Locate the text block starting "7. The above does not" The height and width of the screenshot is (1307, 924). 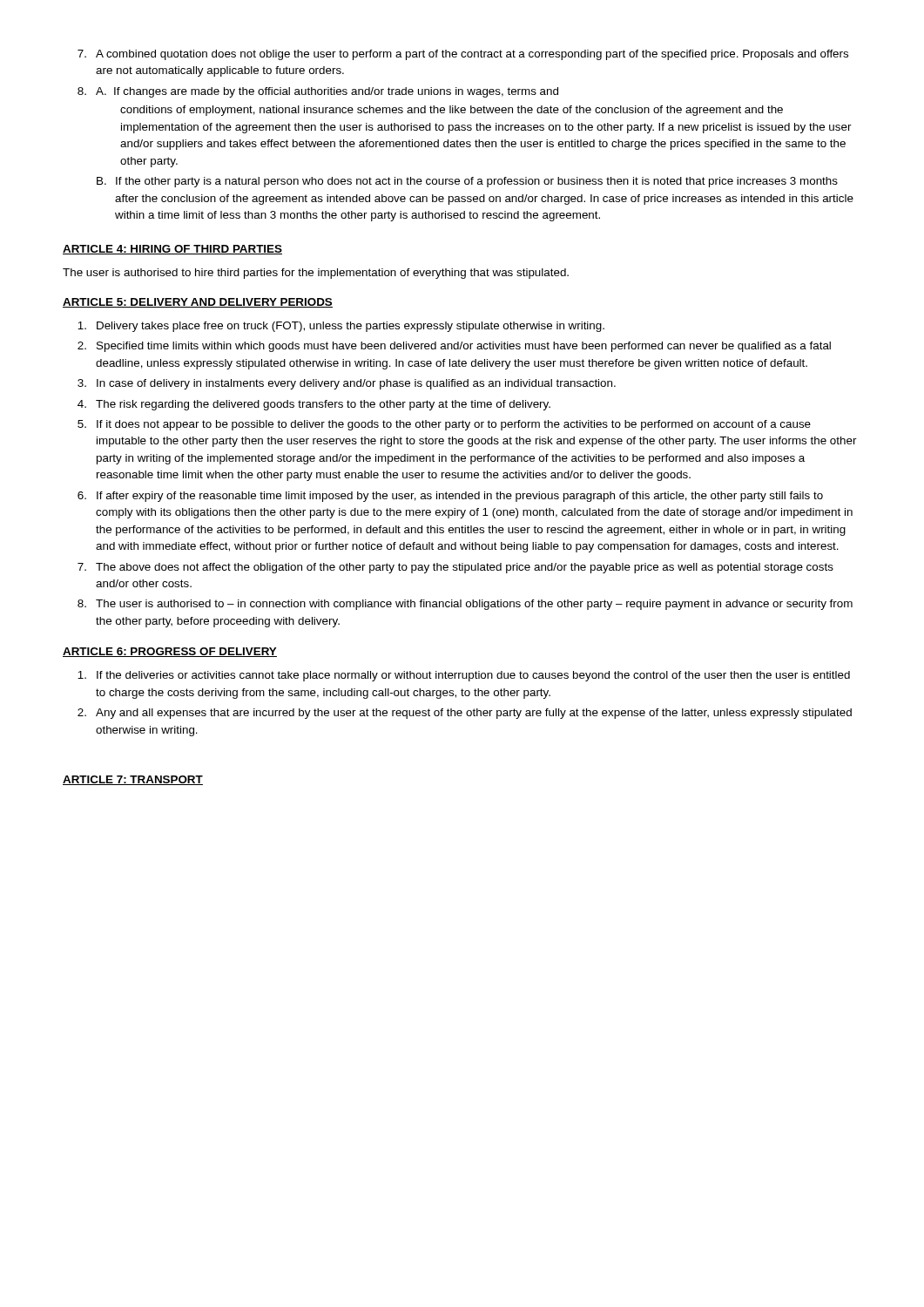coord(462,575)
